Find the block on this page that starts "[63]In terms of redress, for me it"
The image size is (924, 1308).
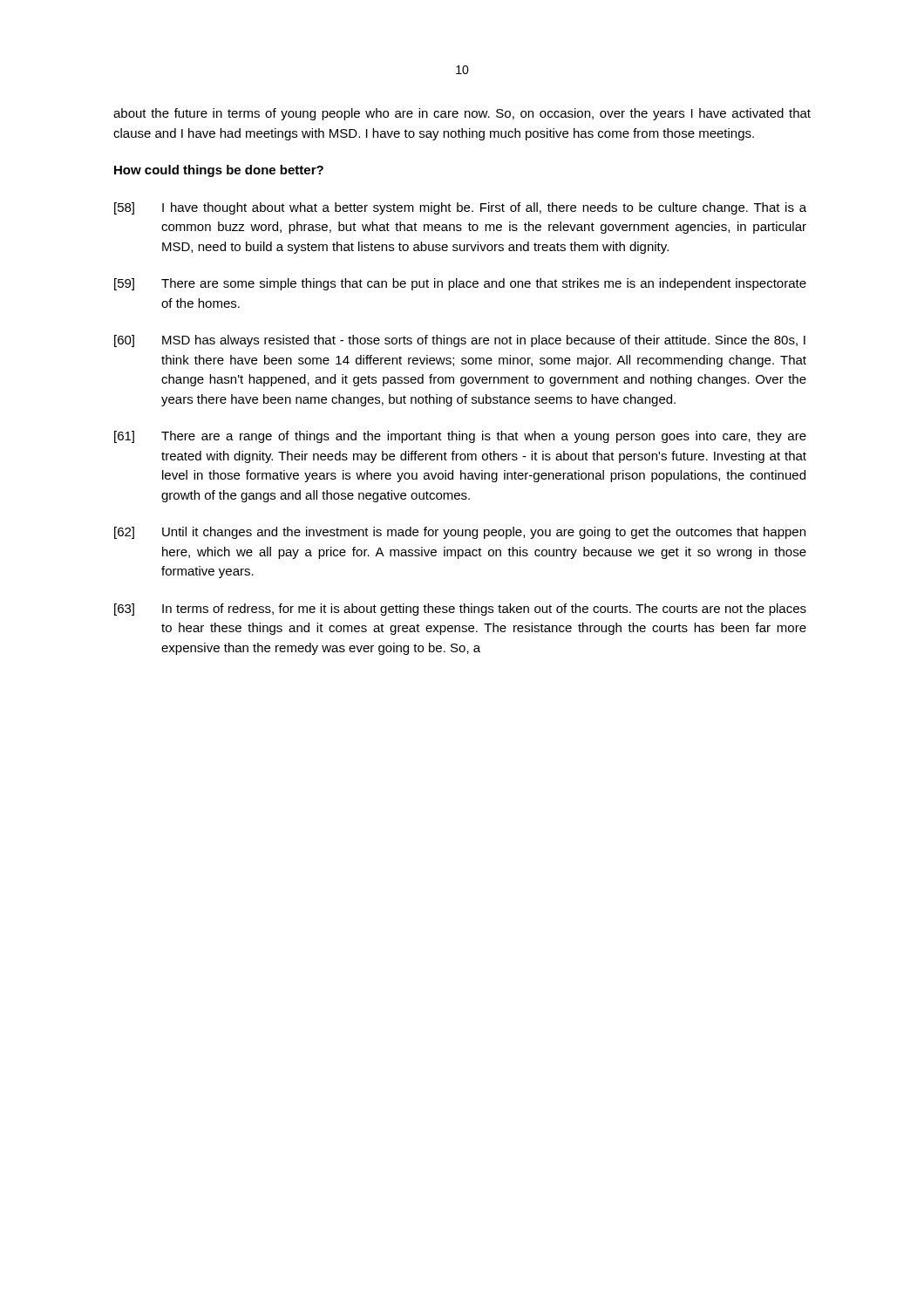[x=460, y=628]
